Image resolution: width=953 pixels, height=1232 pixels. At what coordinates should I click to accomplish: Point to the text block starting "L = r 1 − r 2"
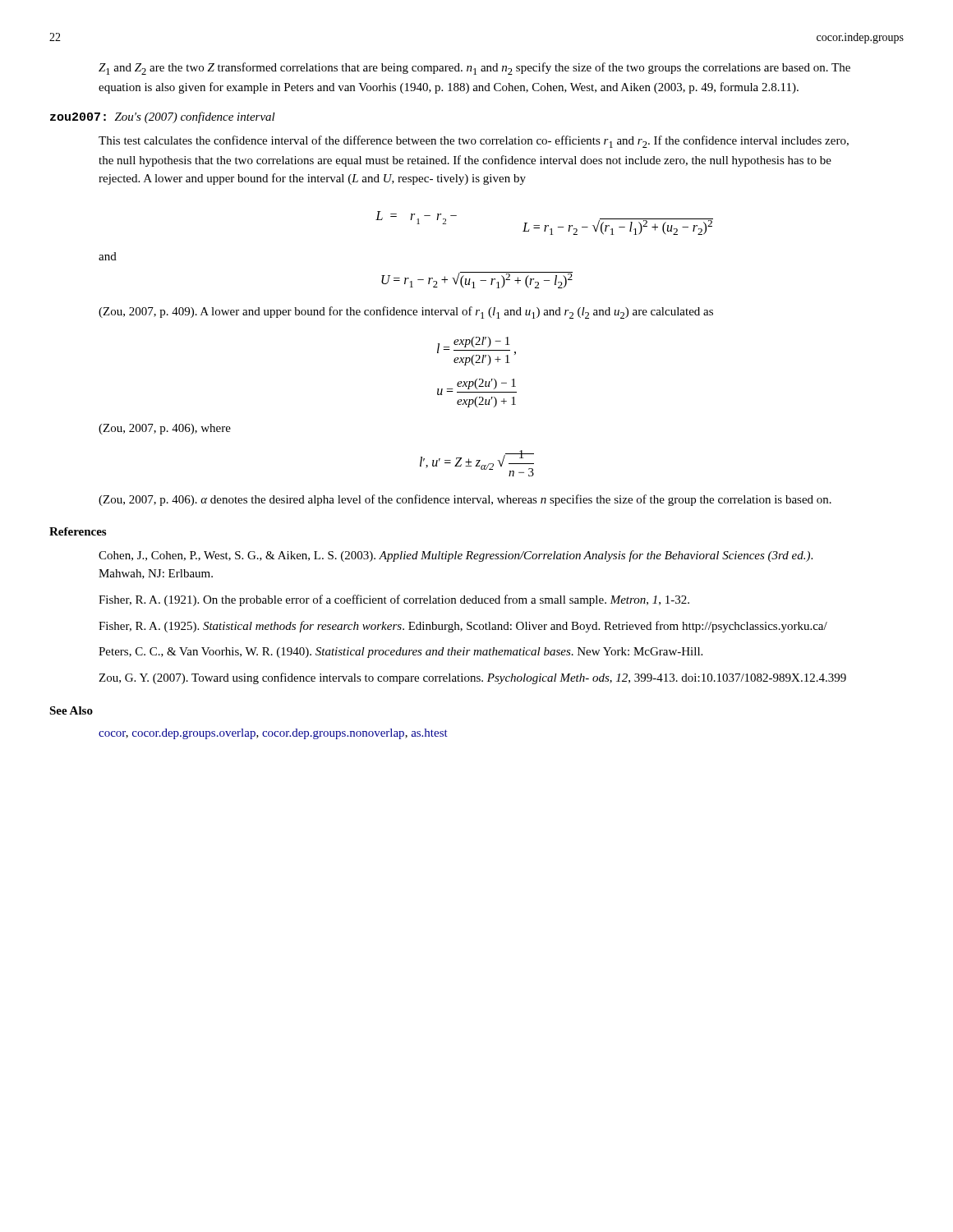(x=544, y=223)
